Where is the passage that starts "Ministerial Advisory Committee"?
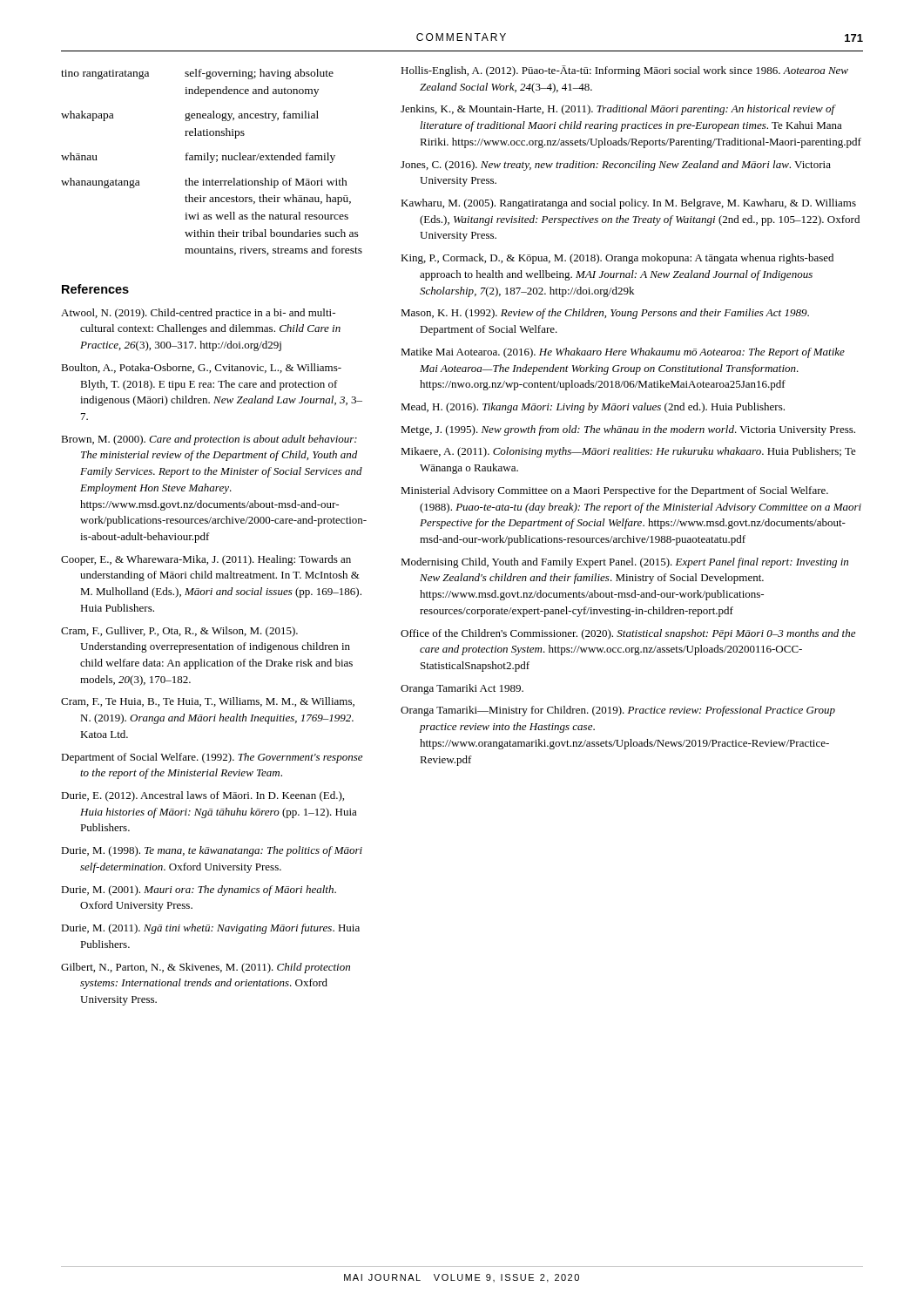 click(631, 514)
